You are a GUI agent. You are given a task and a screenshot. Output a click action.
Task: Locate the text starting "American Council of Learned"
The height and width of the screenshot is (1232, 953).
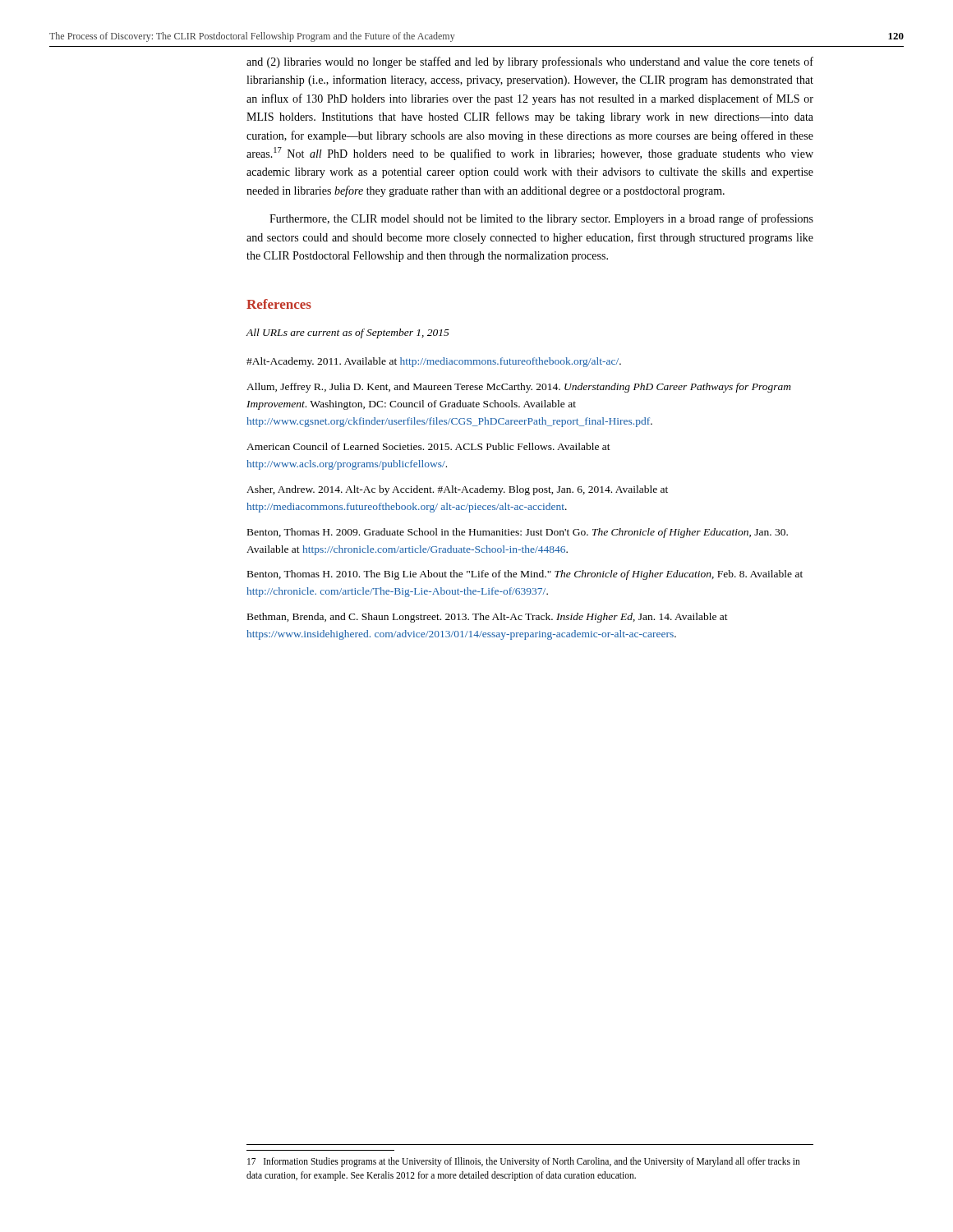click(x=428, y=455)
